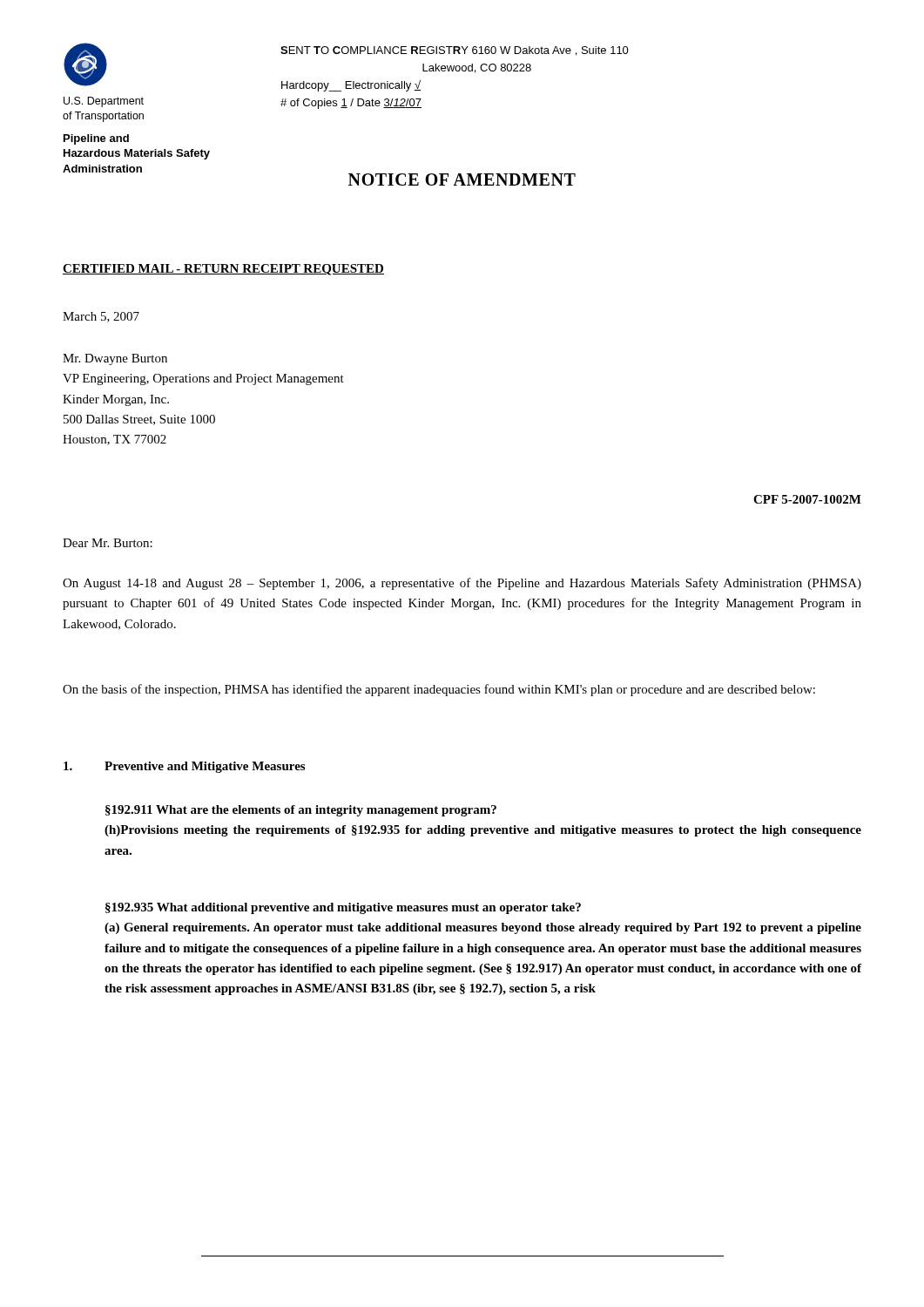Click on the text block with the text "On the basis of"
The width and height of the screenshot is (924, 1307).
point(439,689)
